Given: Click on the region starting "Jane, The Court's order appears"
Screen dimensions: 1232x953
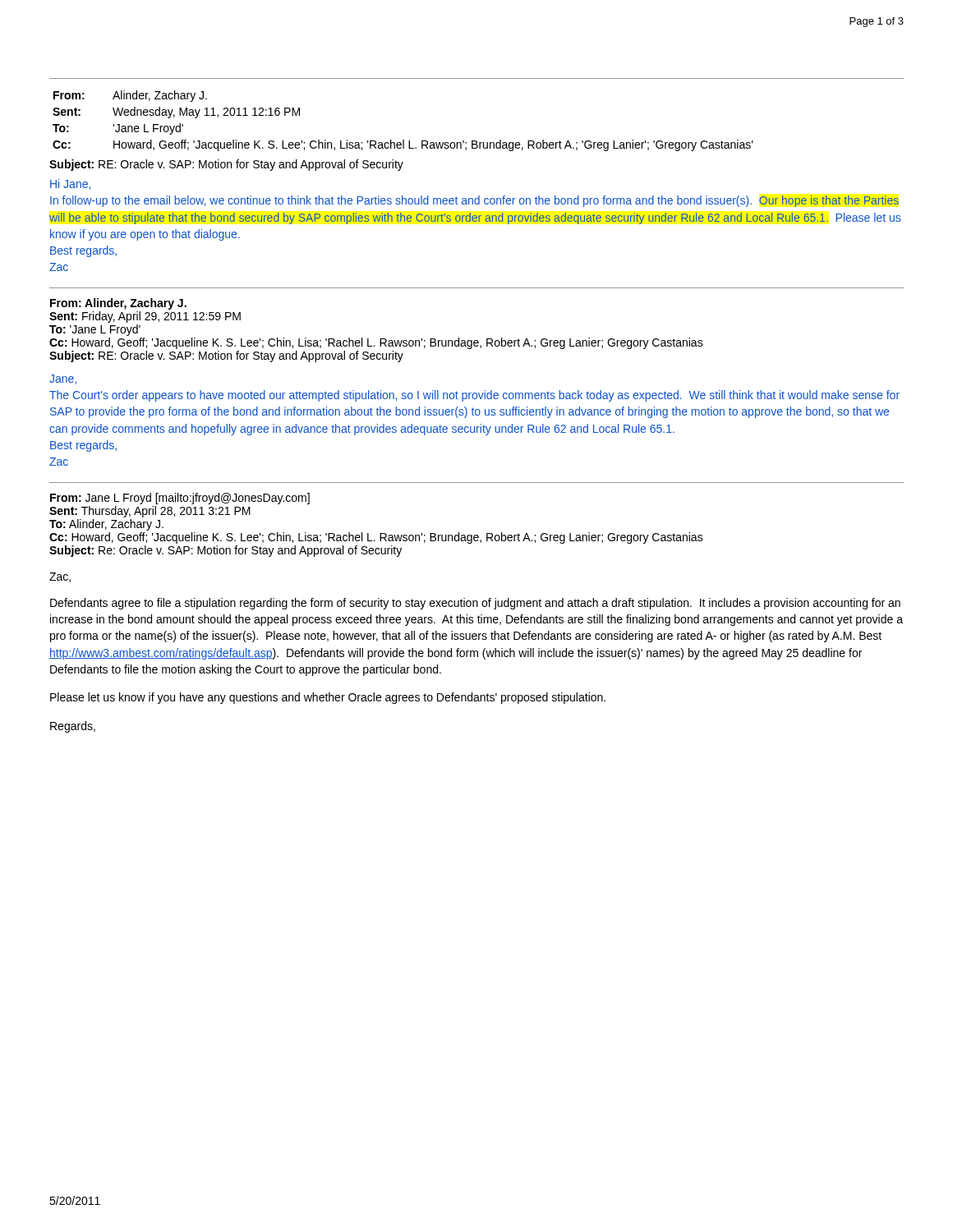Looking at the screenshot, I should (474, 420).
